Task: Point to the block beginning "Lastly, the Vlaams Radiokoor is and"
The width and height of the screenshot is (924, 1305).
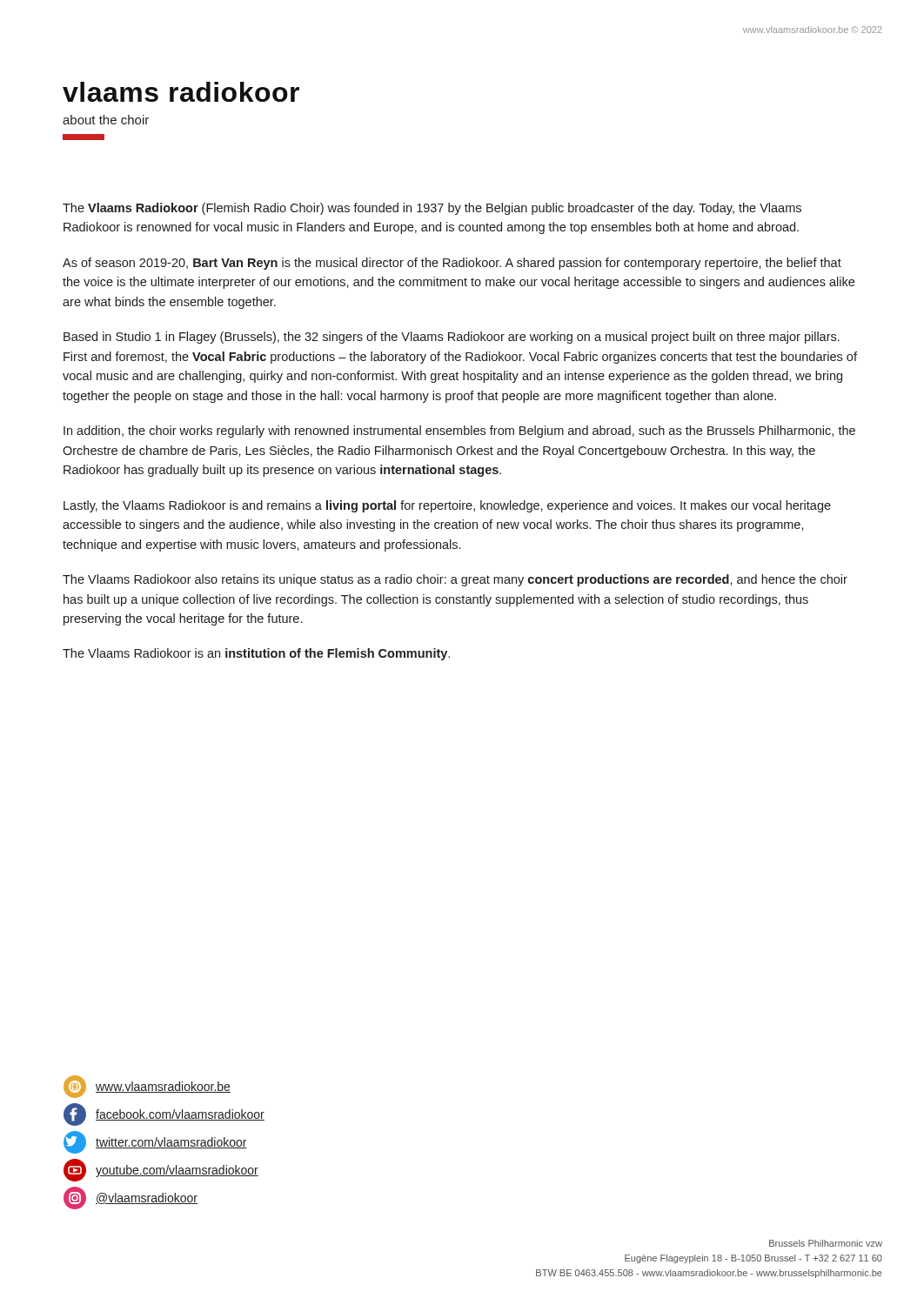Action: pyautogui.click(x=462, y=525)
